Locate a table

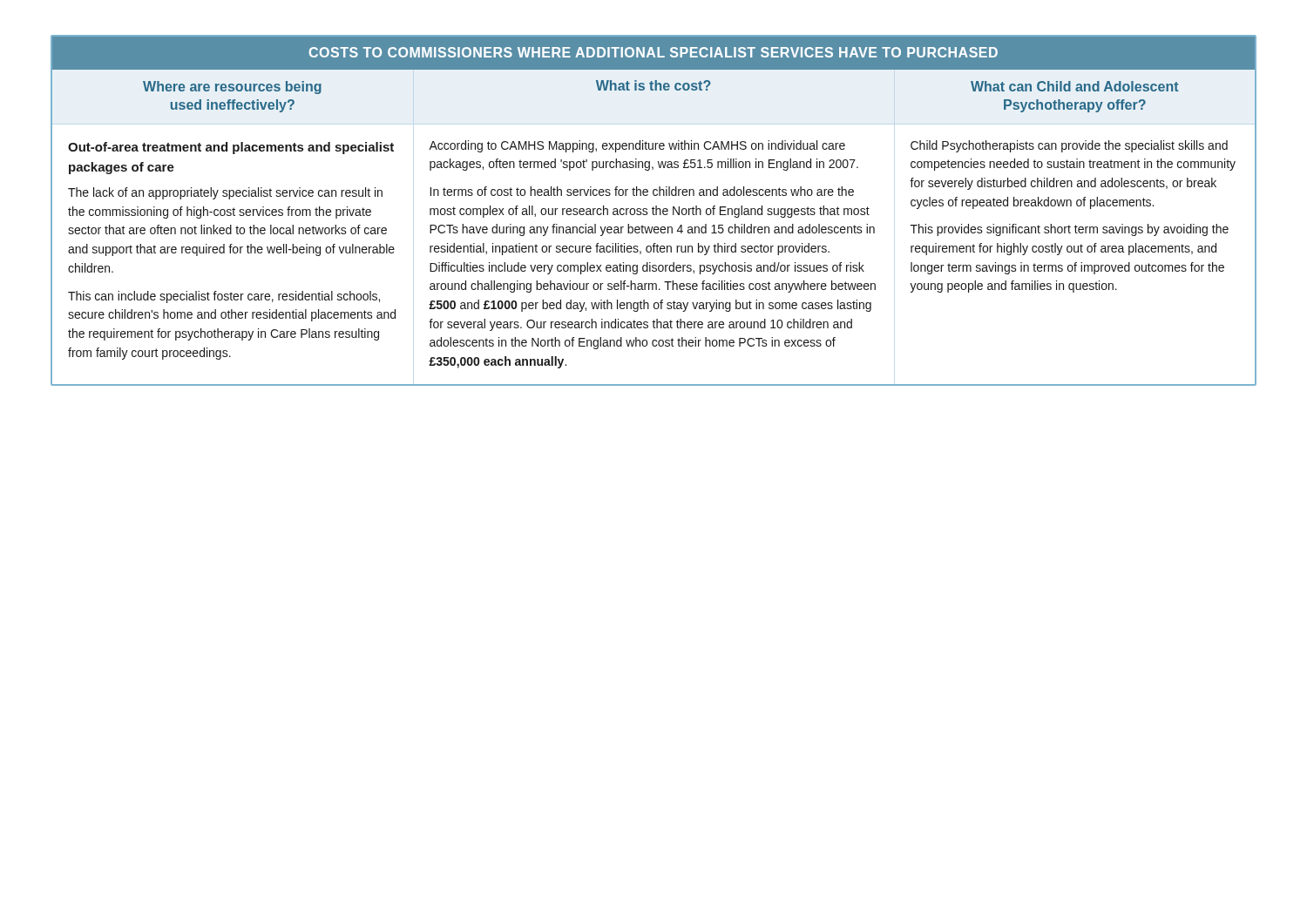click(654, 210)
